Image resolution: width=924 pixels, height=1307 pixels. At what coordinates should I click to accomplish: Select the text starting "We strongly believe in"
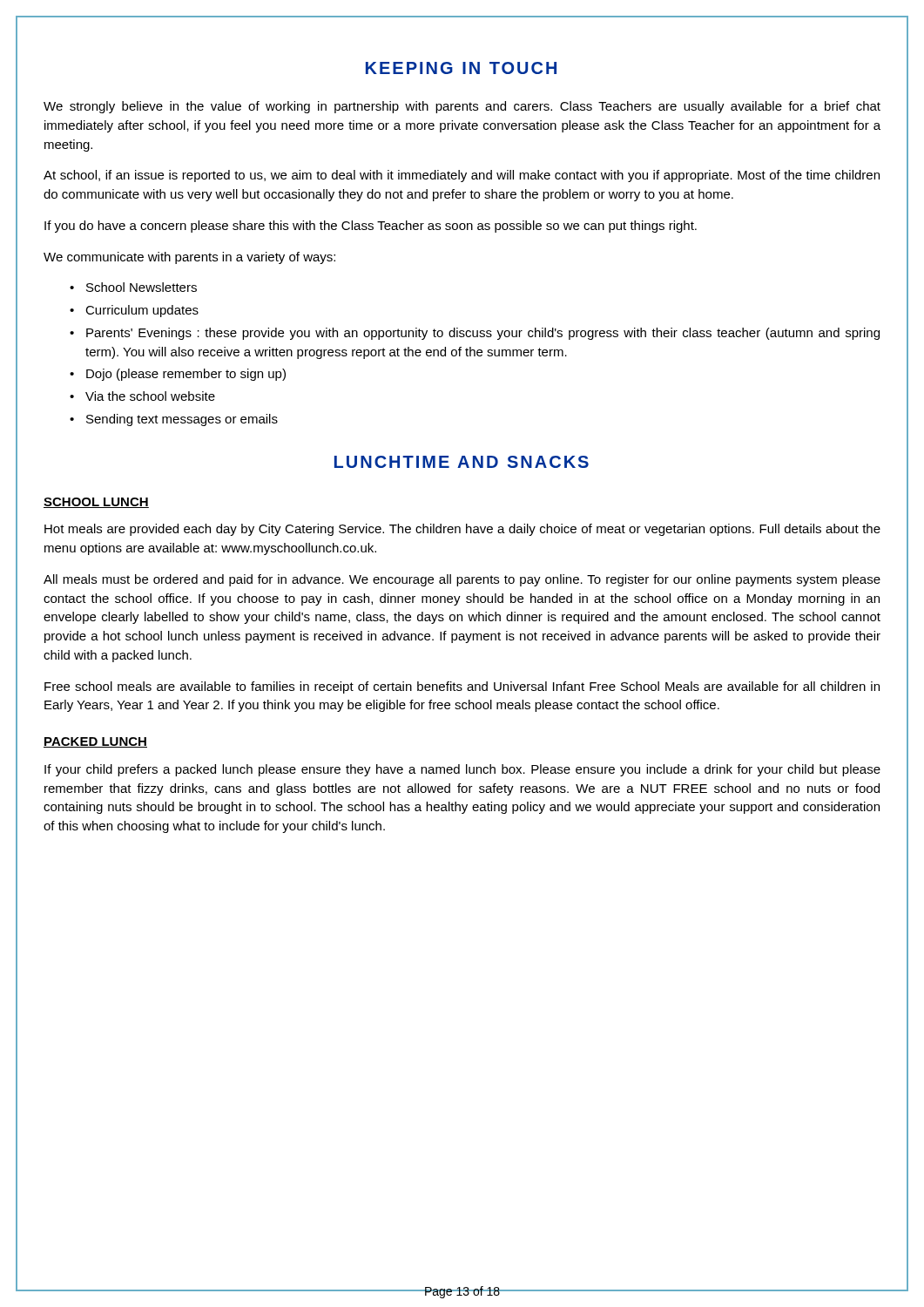[462, 125]
